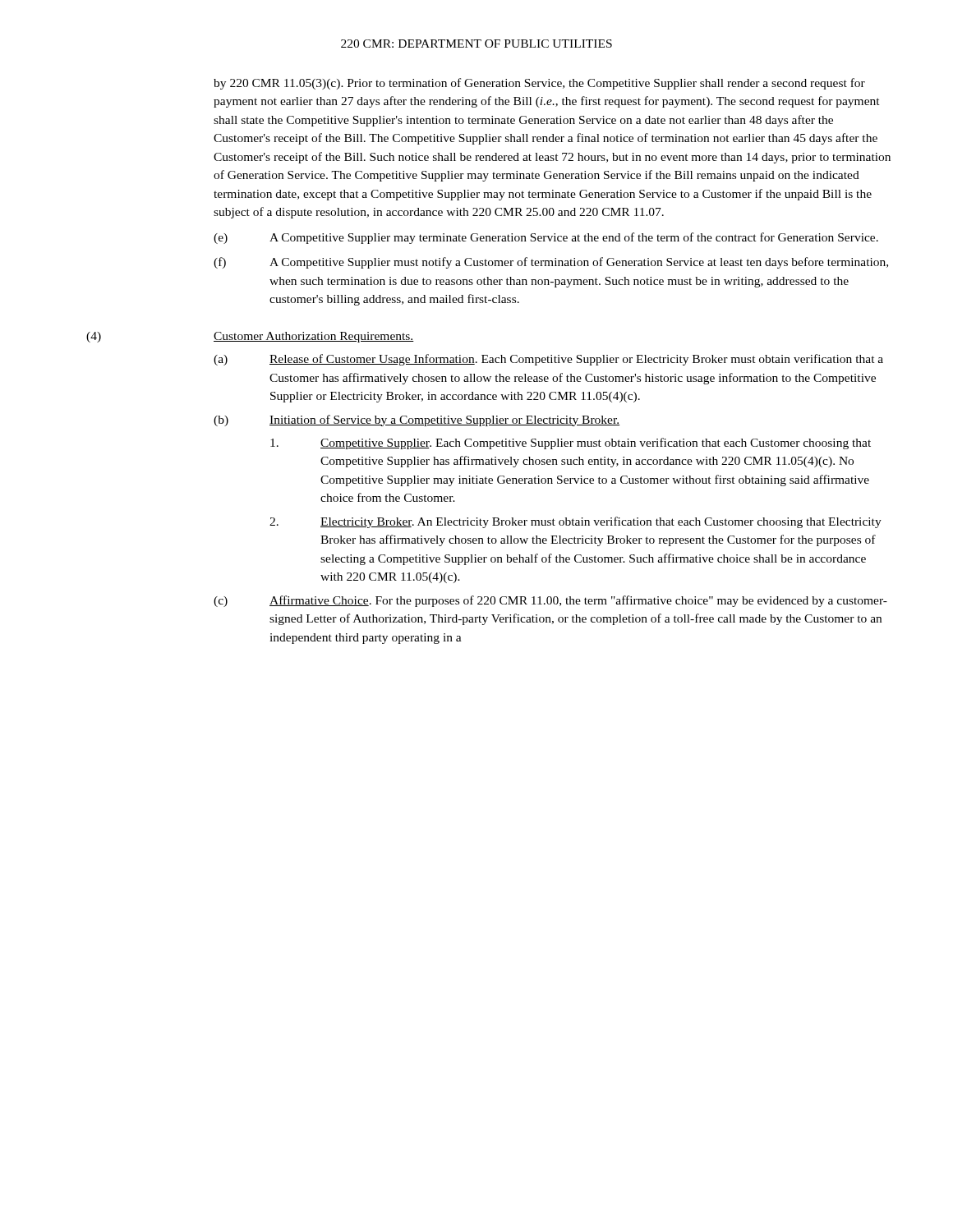Find the list item that says "2. Electricity Broker. An"
Screen dimensions: 1232x953
pyautogui.click(x=580, y=549)
